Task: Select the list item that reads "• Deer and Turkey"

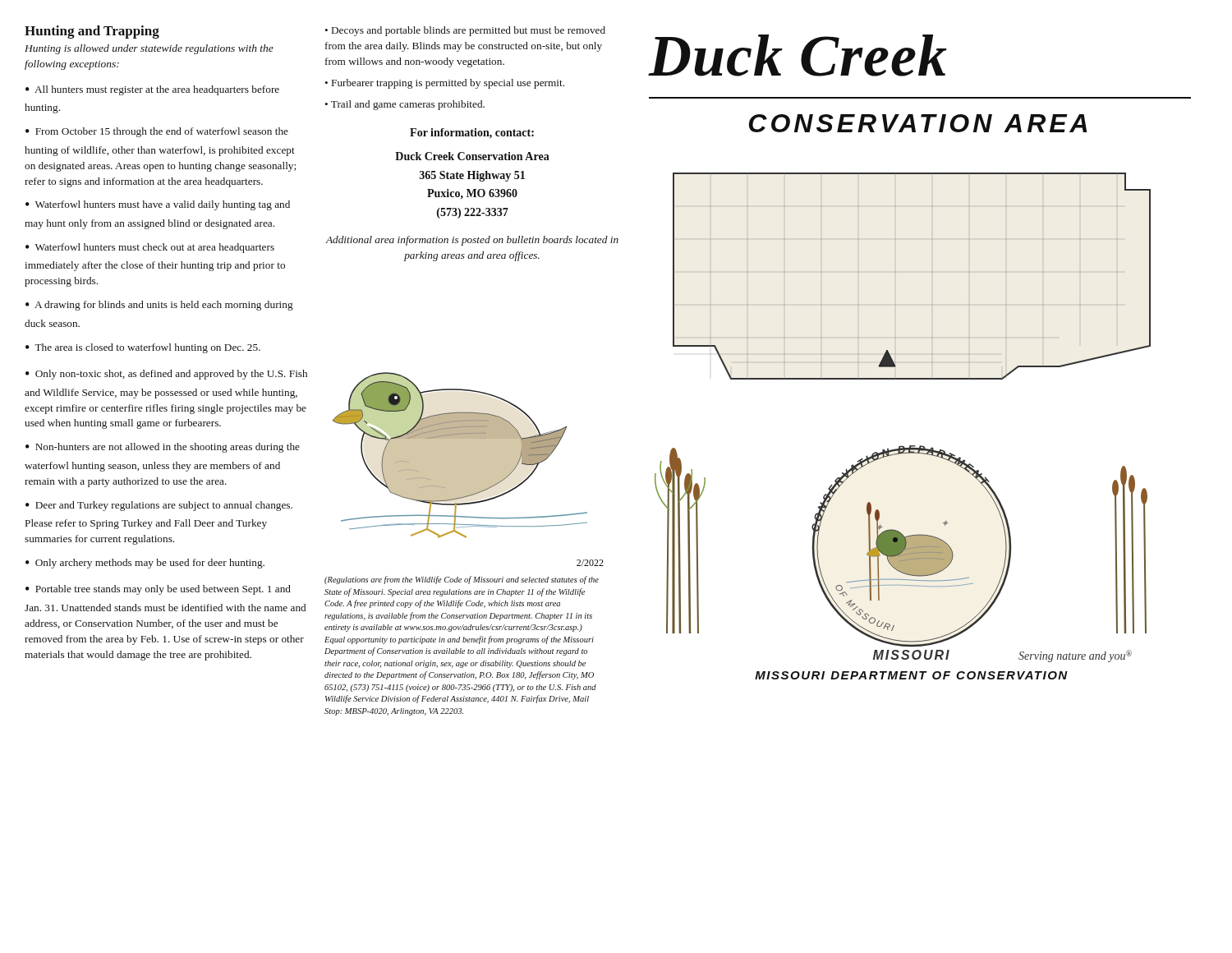Action: click(x=159, y=521)
